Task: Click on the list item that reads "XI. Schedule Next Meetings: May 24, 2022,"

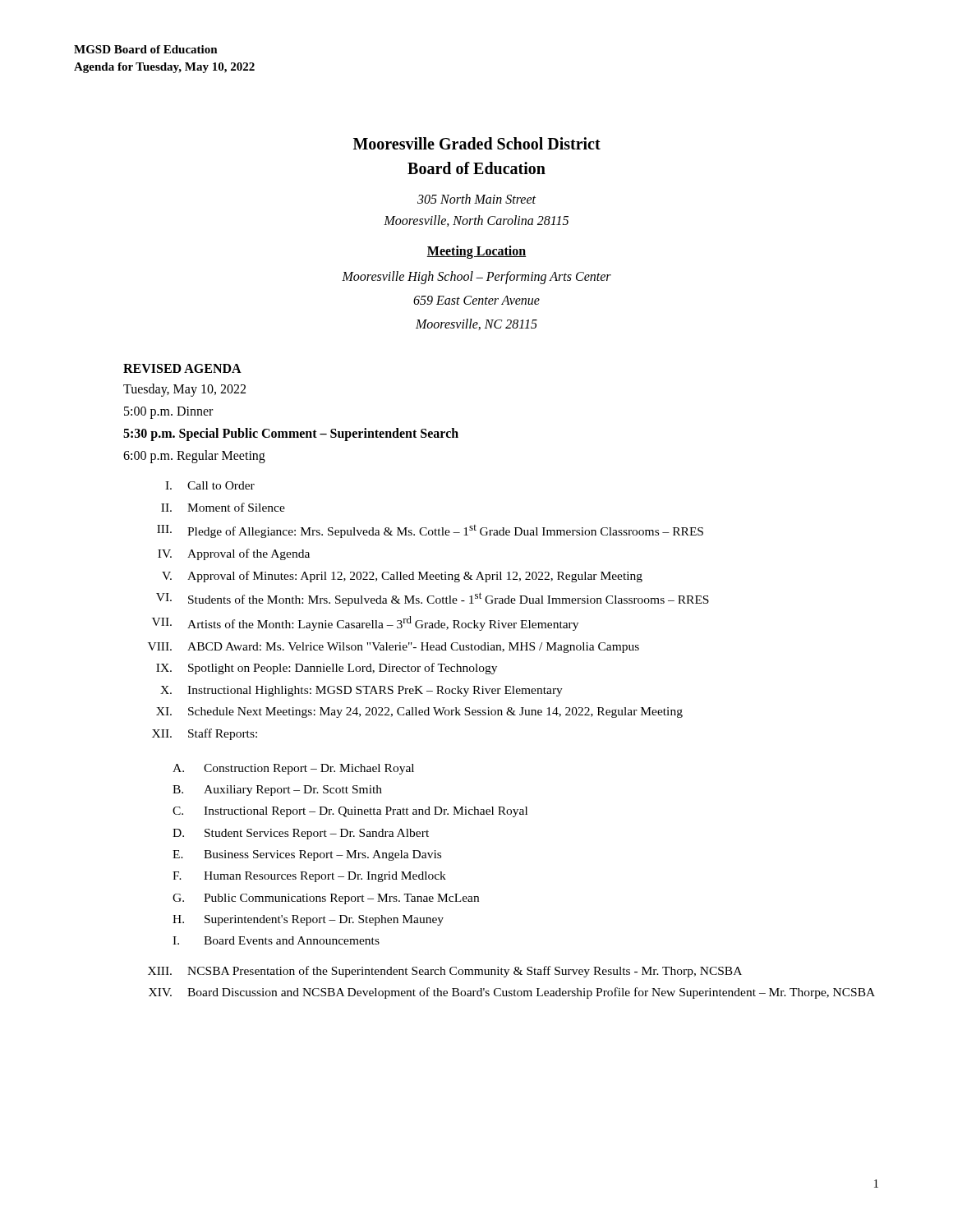Action: (501, 711)
